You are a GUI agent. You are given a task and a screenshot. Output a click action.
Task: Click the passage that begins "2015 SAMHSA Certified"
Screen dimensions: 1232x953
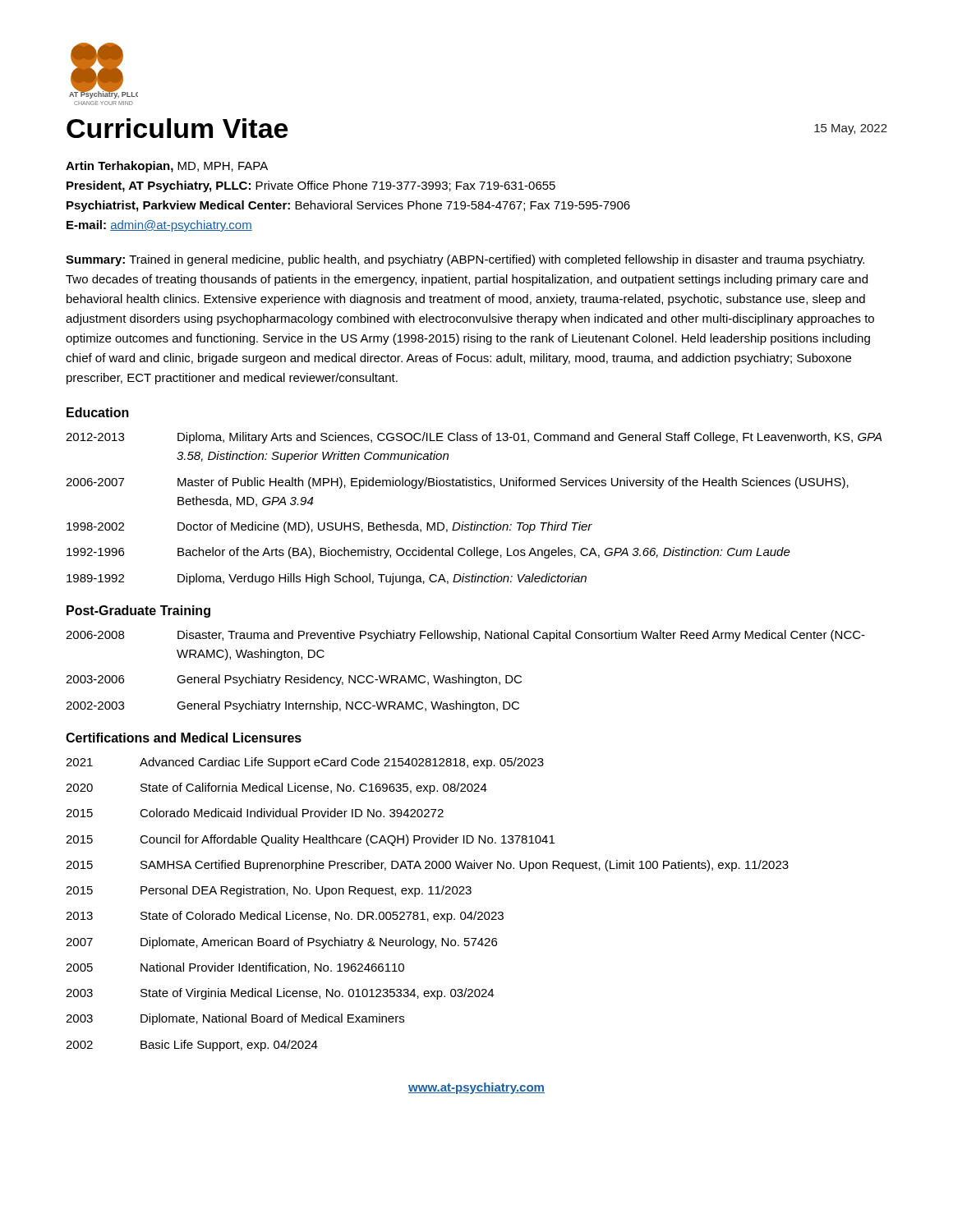[x=476, y=864]
